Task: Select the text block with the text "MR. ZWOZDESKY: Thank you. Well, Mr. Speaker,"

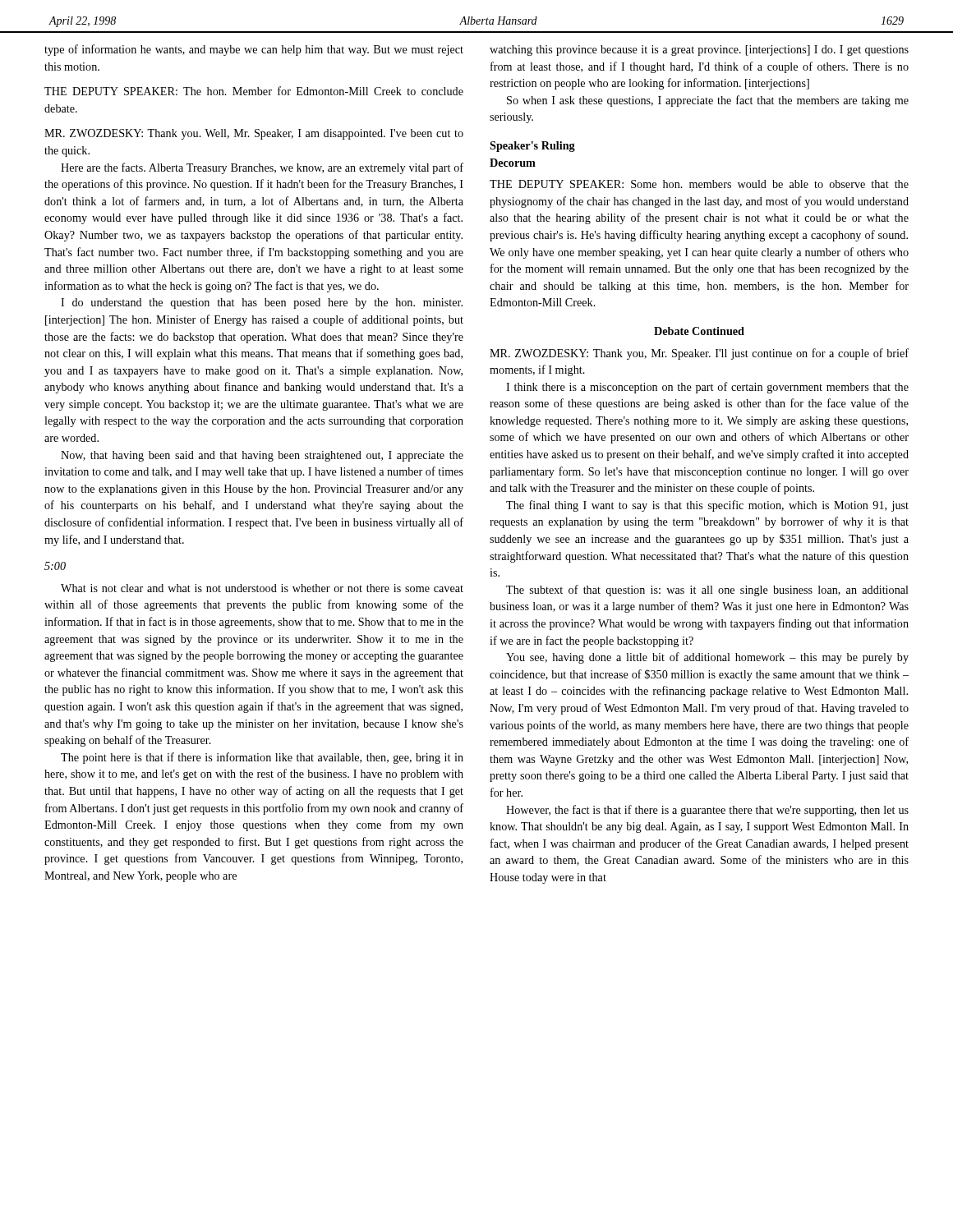Action: (x=254, y=337)
